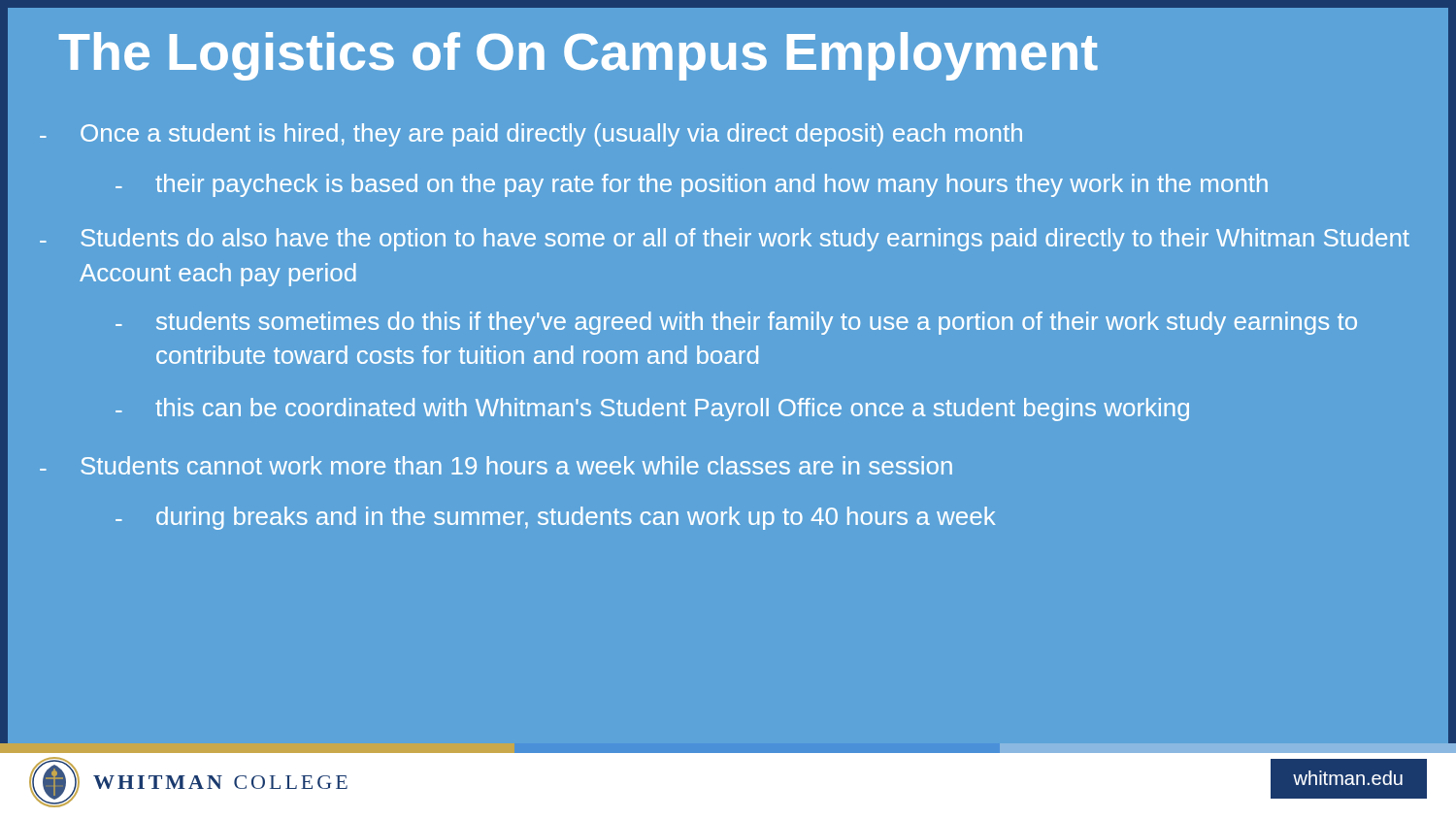1456x819 pixels.
Task: Click on the list item that reads "- their paycheck is based on"
Action: pos(692,185)
